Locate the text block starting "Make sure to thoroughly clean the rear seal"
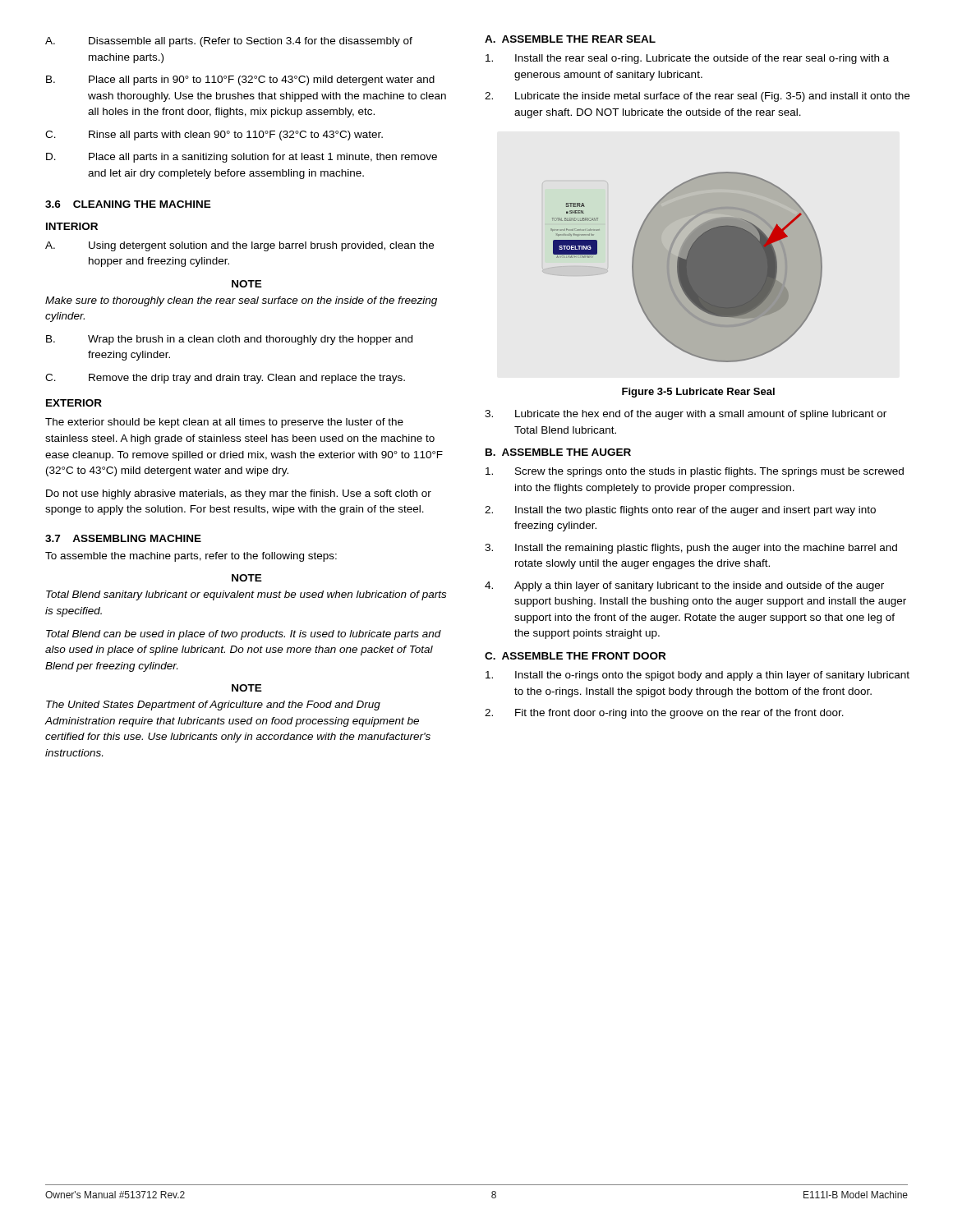953x1232 pixels. [241, 308]
